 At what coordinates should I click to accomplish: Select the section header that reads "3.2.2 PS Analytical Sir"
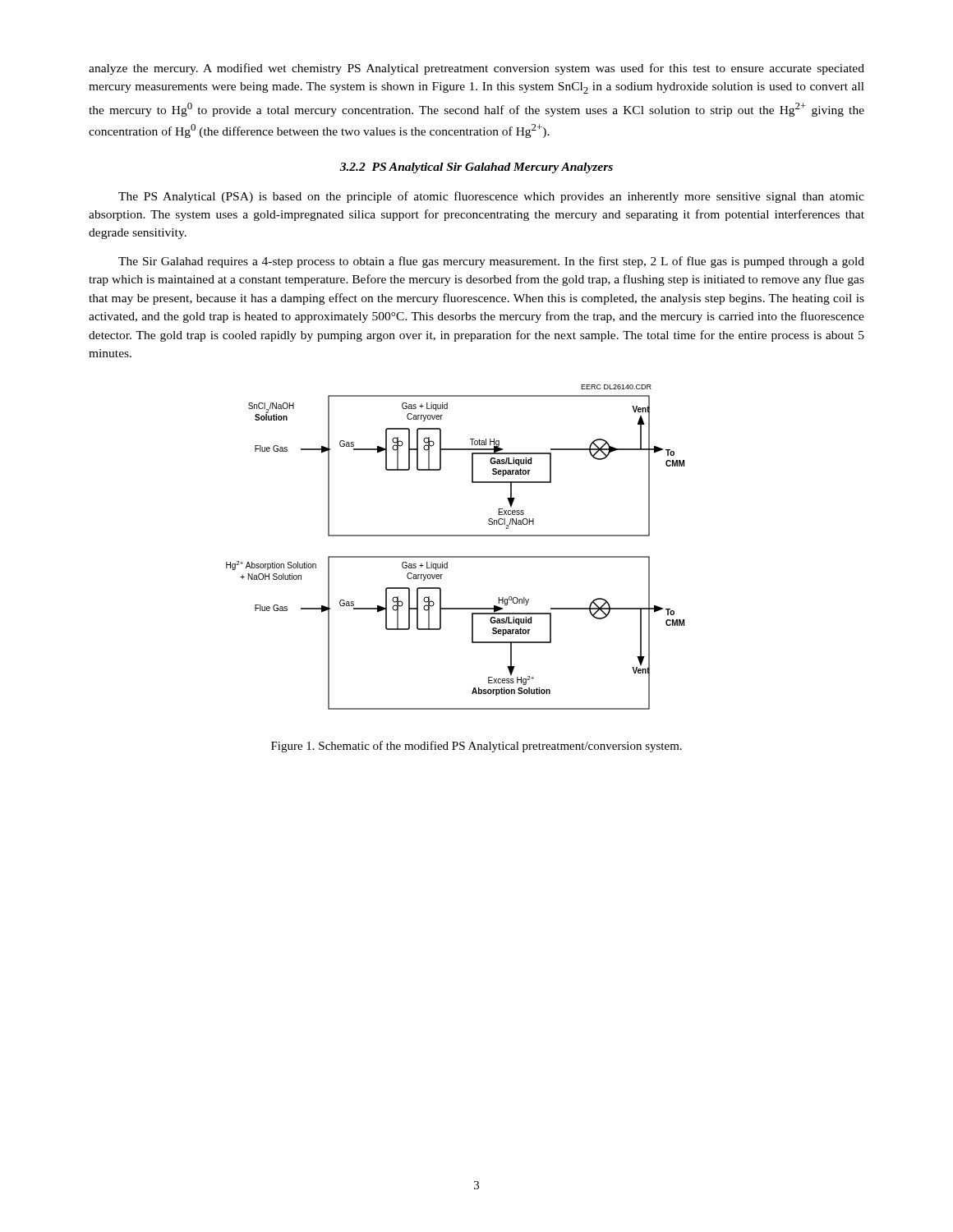pyautogui.click(x=476, y=166)
